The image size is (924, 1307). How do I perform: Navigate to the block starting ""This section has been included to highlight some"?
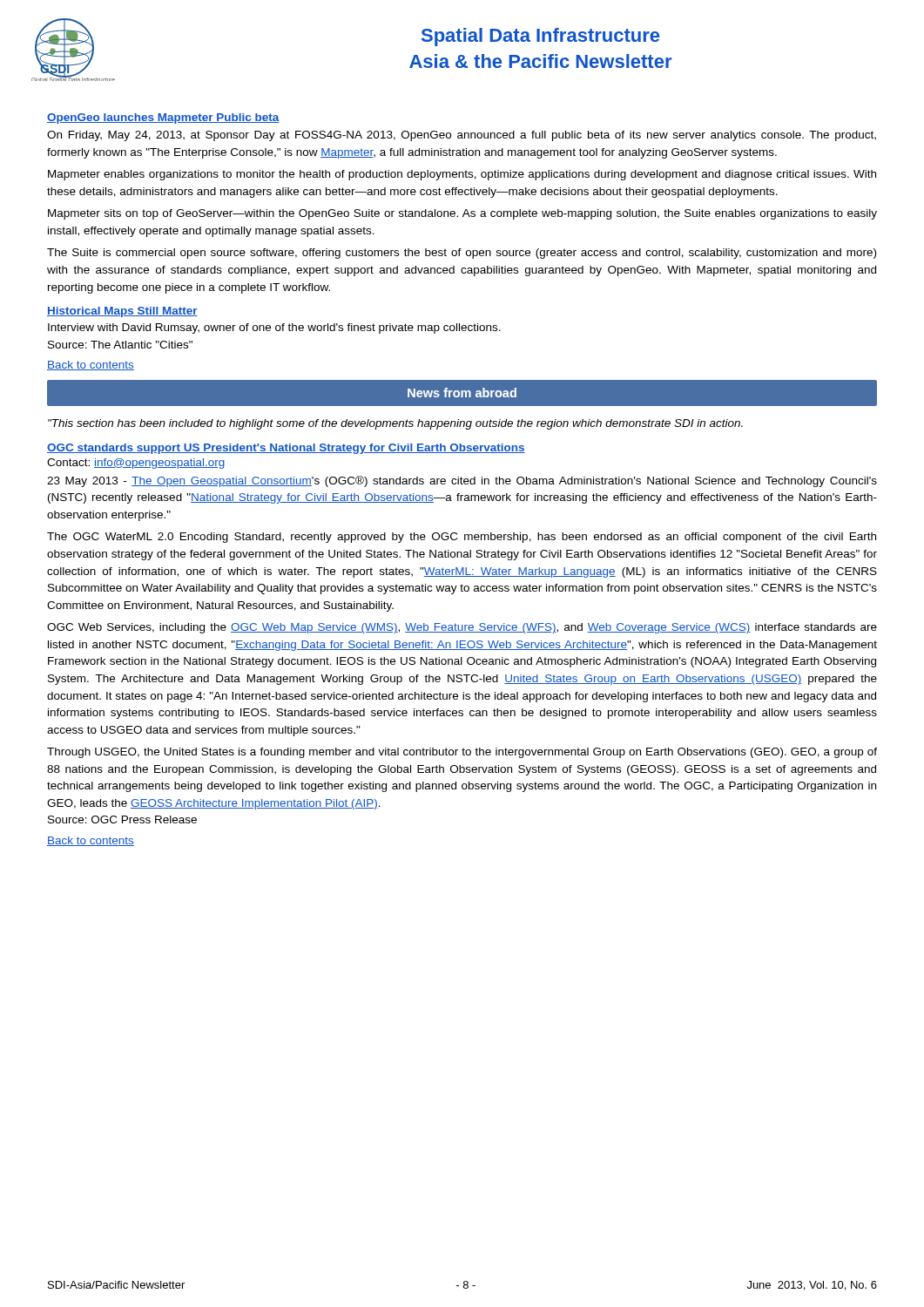point(396,423)
